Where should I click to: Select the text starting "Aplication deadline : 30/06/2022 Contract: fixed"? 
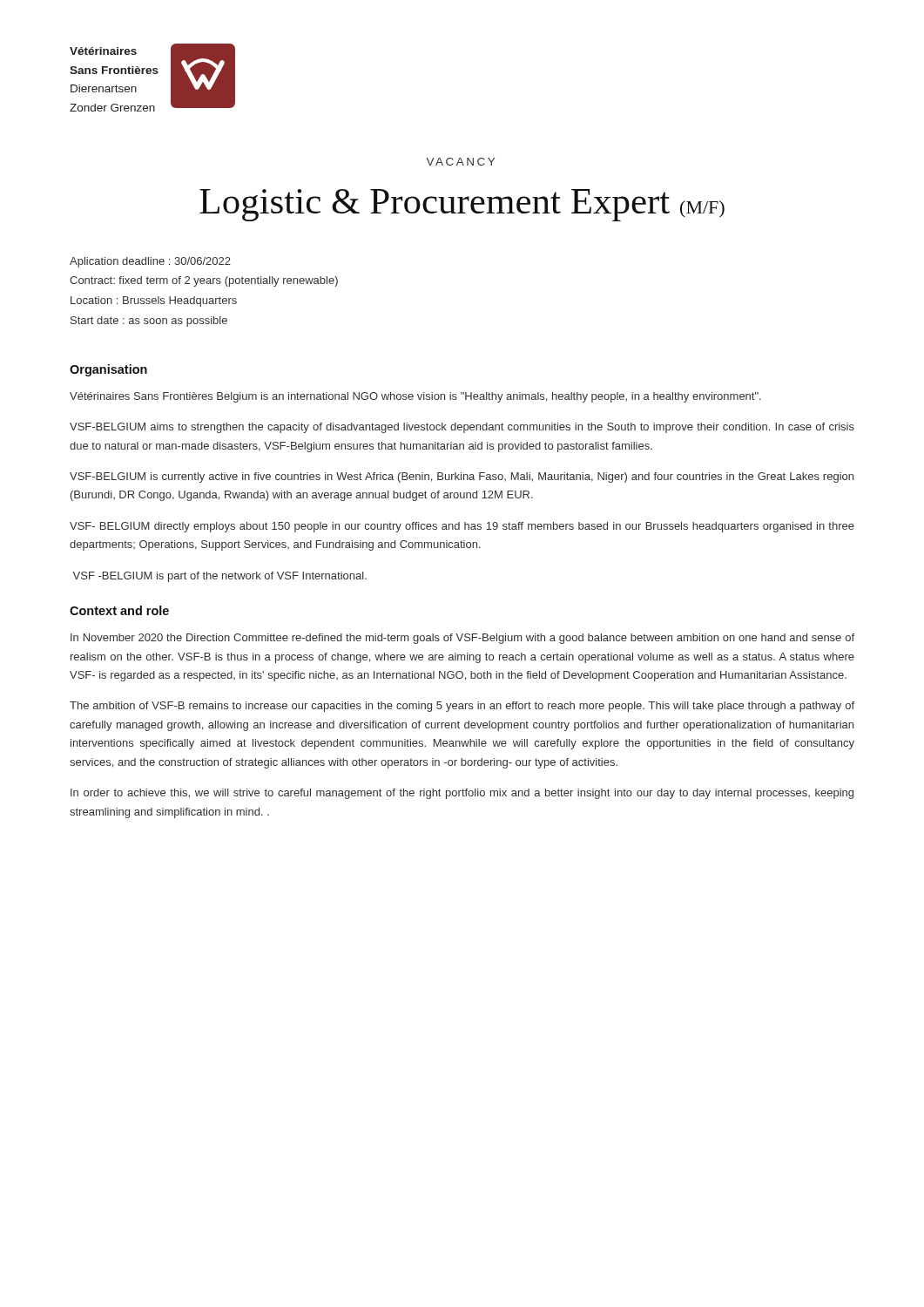(x=204, y=290)
